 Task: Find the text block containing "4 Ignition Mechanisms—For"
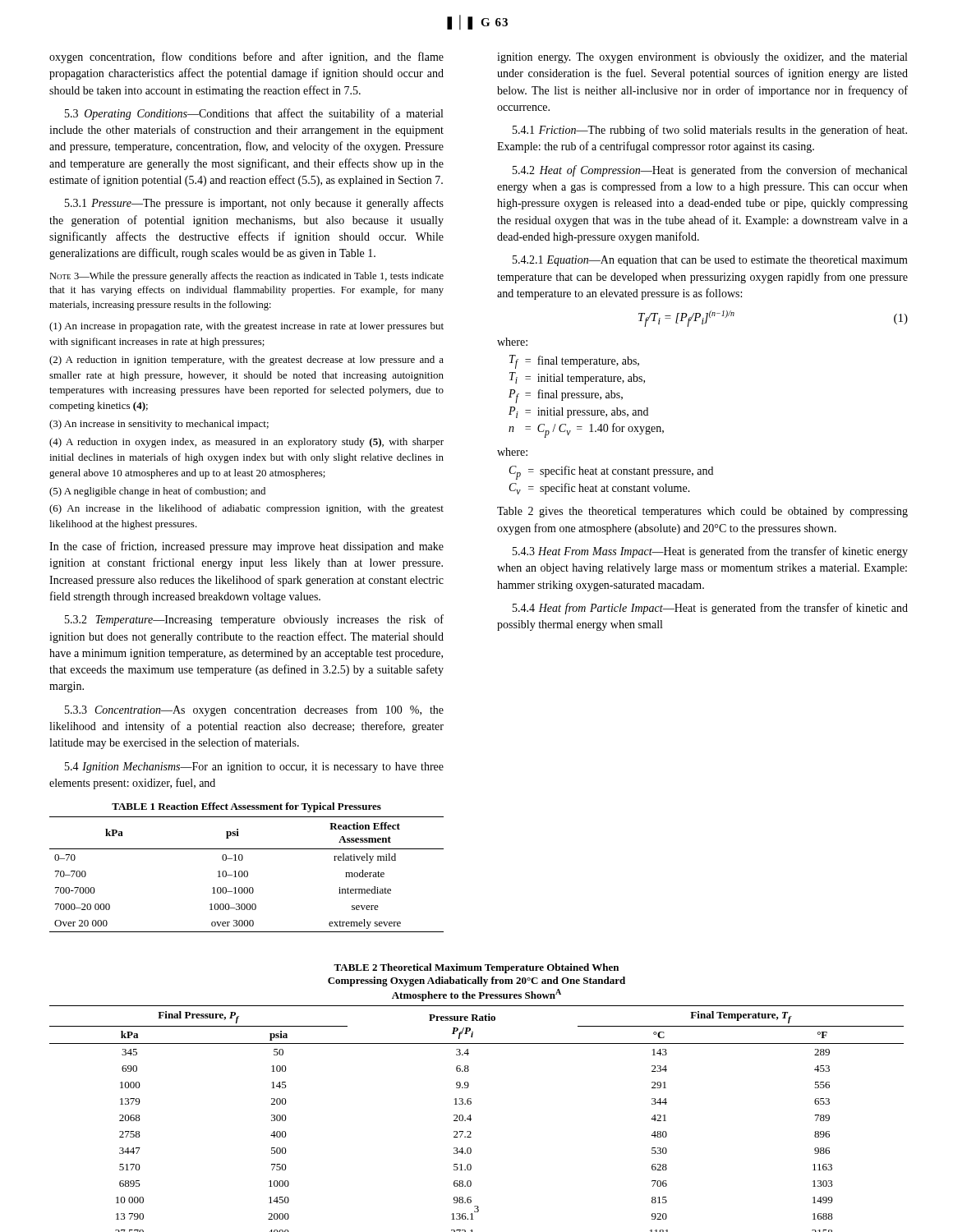coord(246,775)
